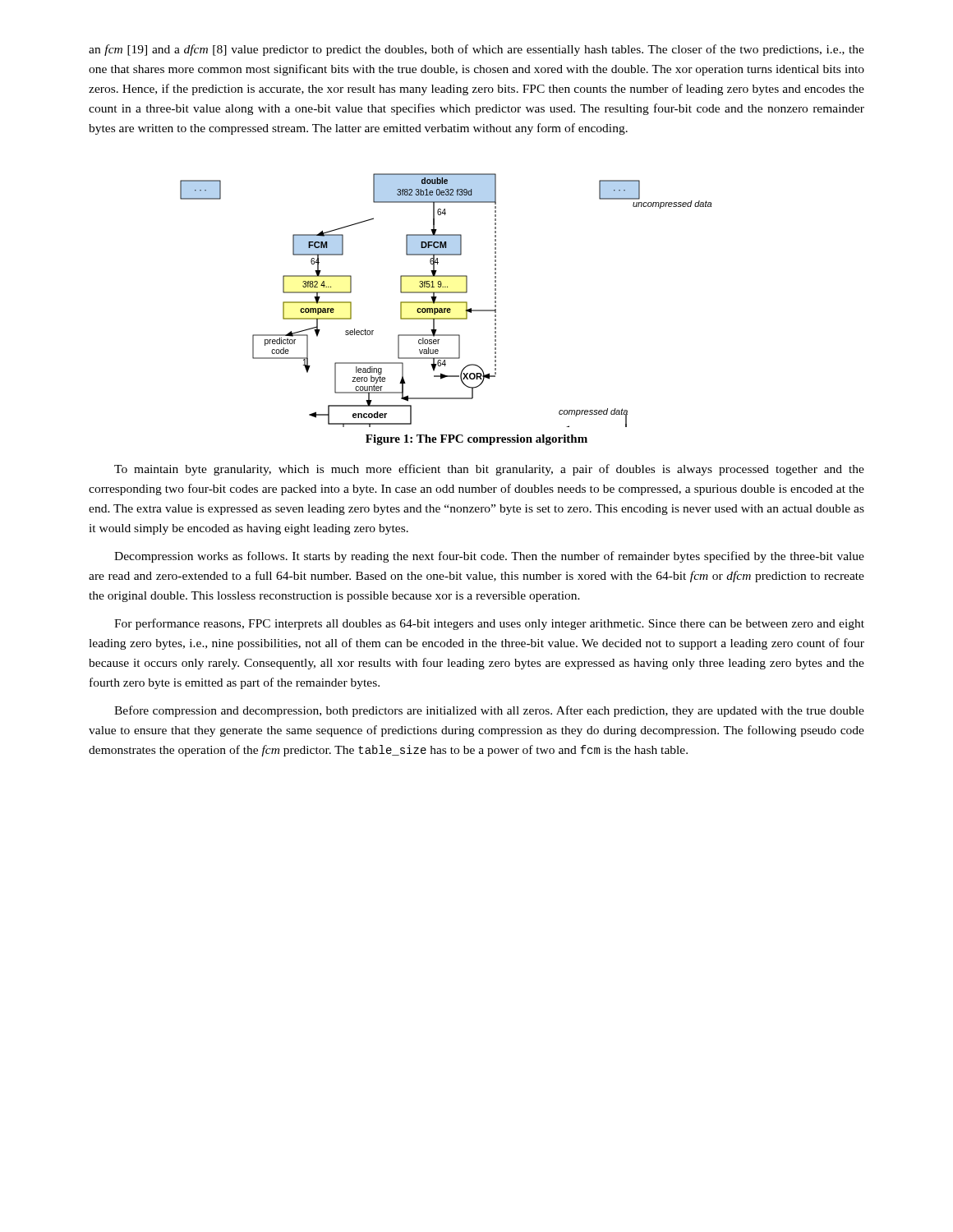953x1232 pixels.
Task: Select the text block starting "an fcm [19] and a dfcm [8] value"
Action: [476, 88]
